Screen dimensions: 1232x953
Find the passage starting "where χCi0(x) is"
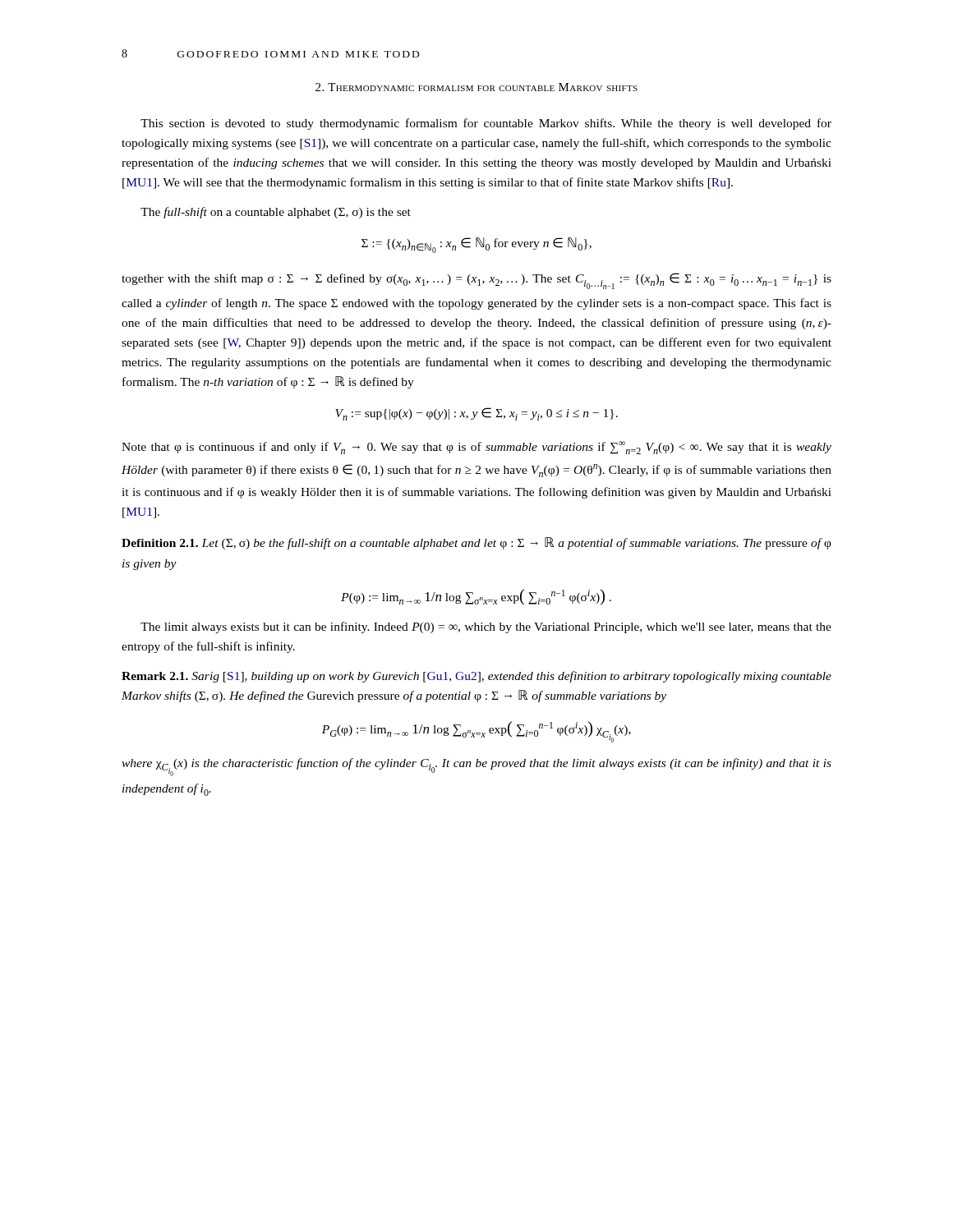click(476, 777)
